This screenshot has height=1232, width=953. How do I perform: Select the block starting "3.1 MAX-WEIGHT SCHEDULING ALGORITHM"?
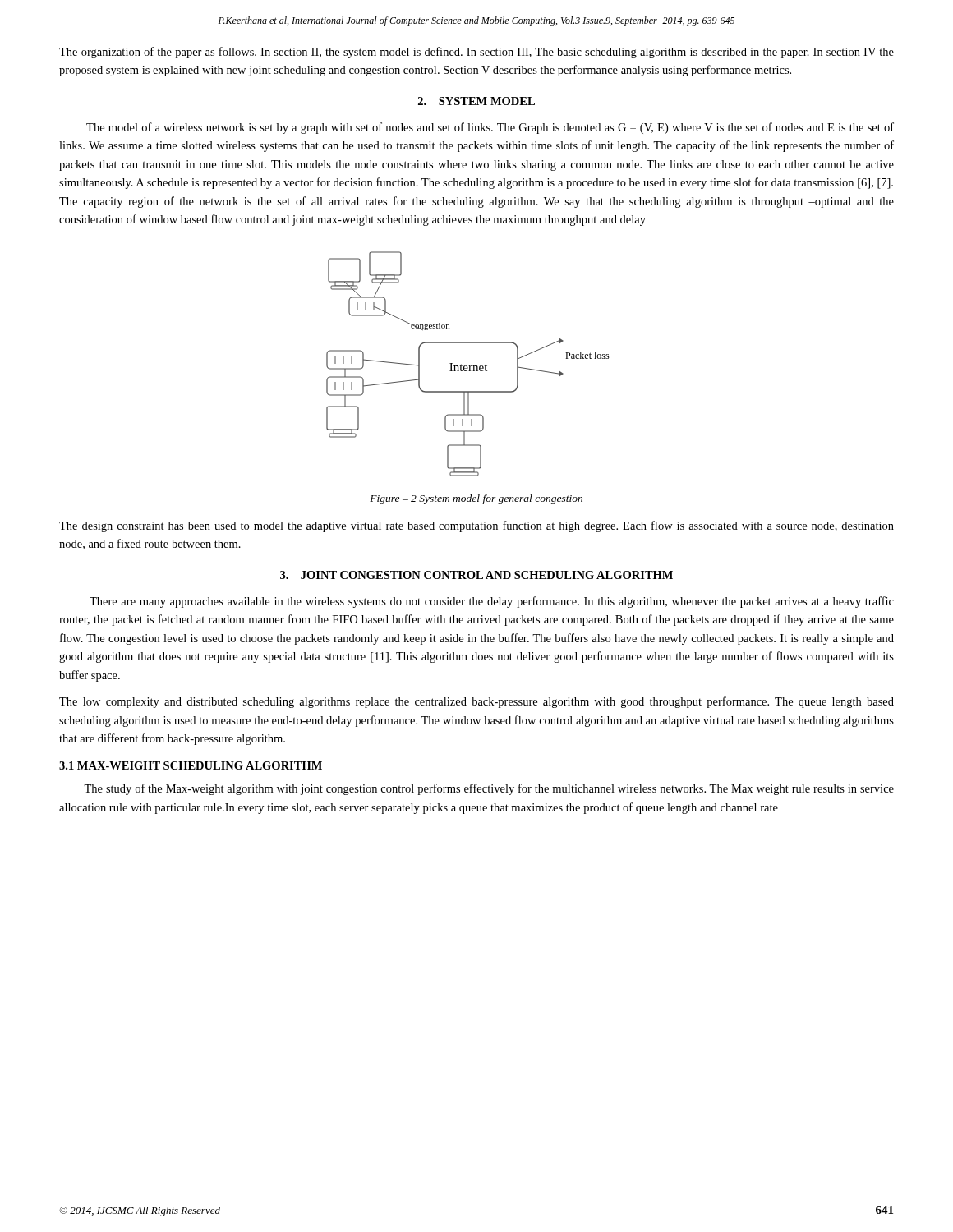pyautogui.click(x=191, y=766)
